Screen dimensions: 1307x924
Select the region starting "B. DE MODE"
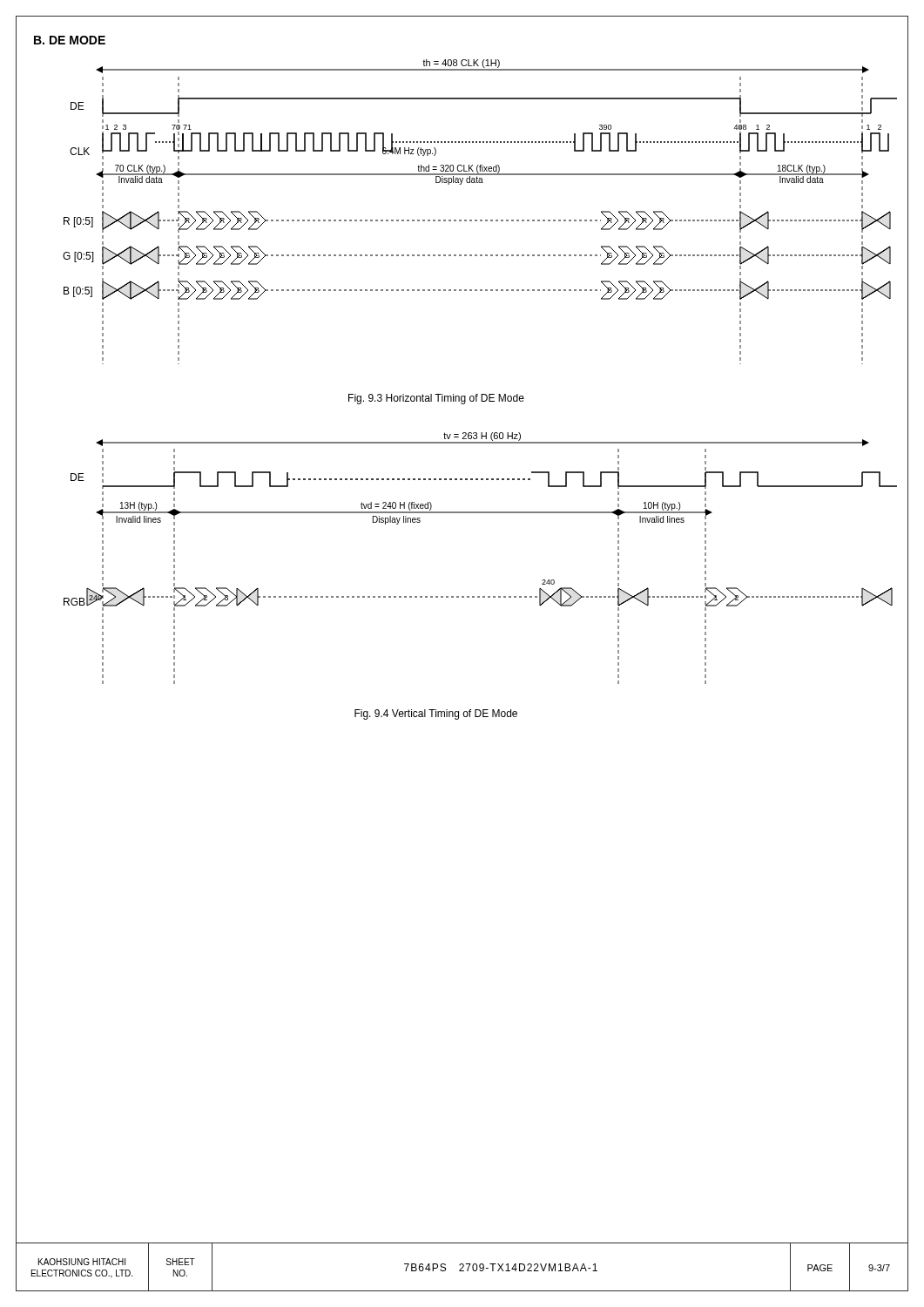(x=69, y=40)
